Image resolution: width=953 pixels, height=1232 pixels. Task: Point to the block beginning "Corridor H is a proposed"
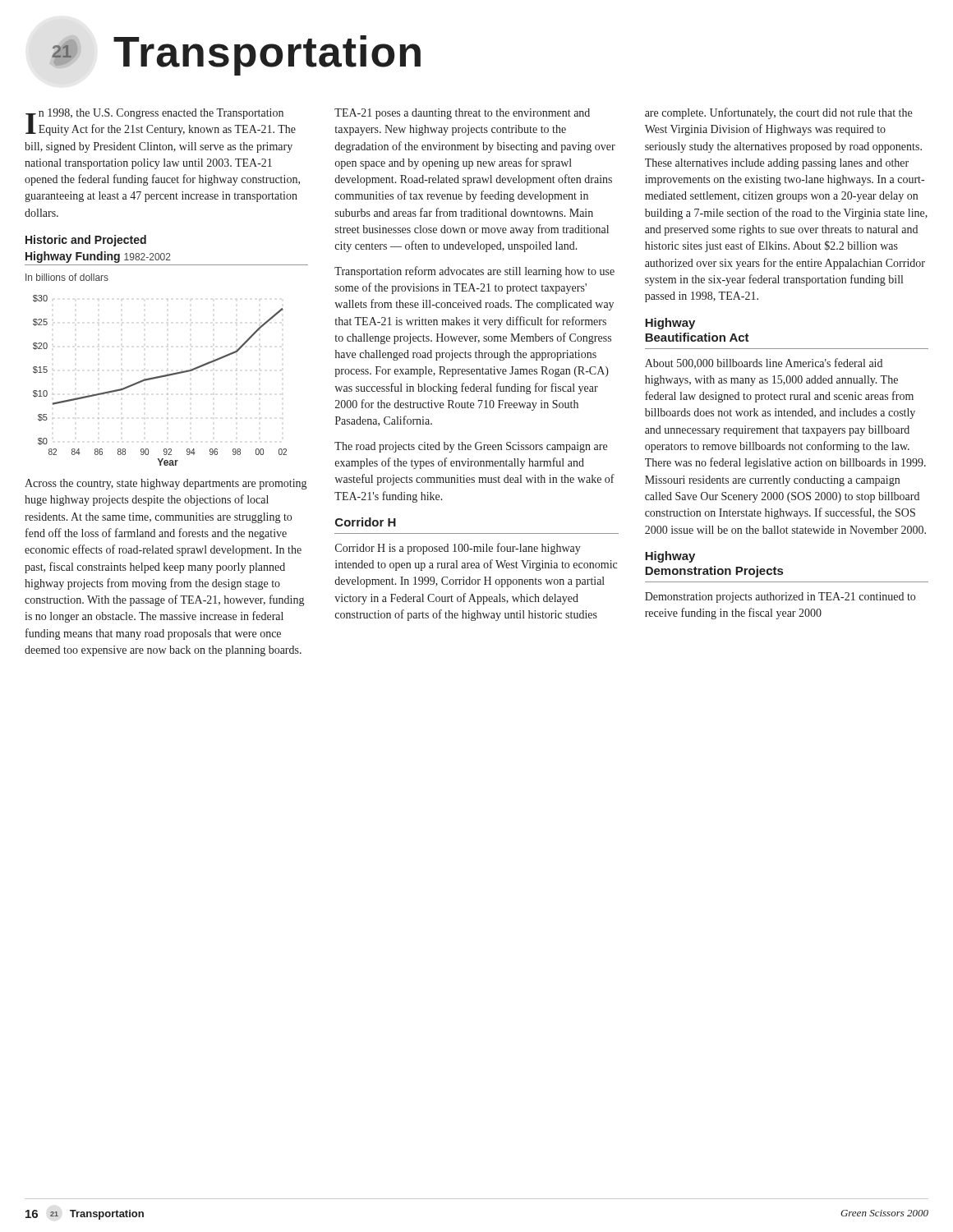pos(476,582)
